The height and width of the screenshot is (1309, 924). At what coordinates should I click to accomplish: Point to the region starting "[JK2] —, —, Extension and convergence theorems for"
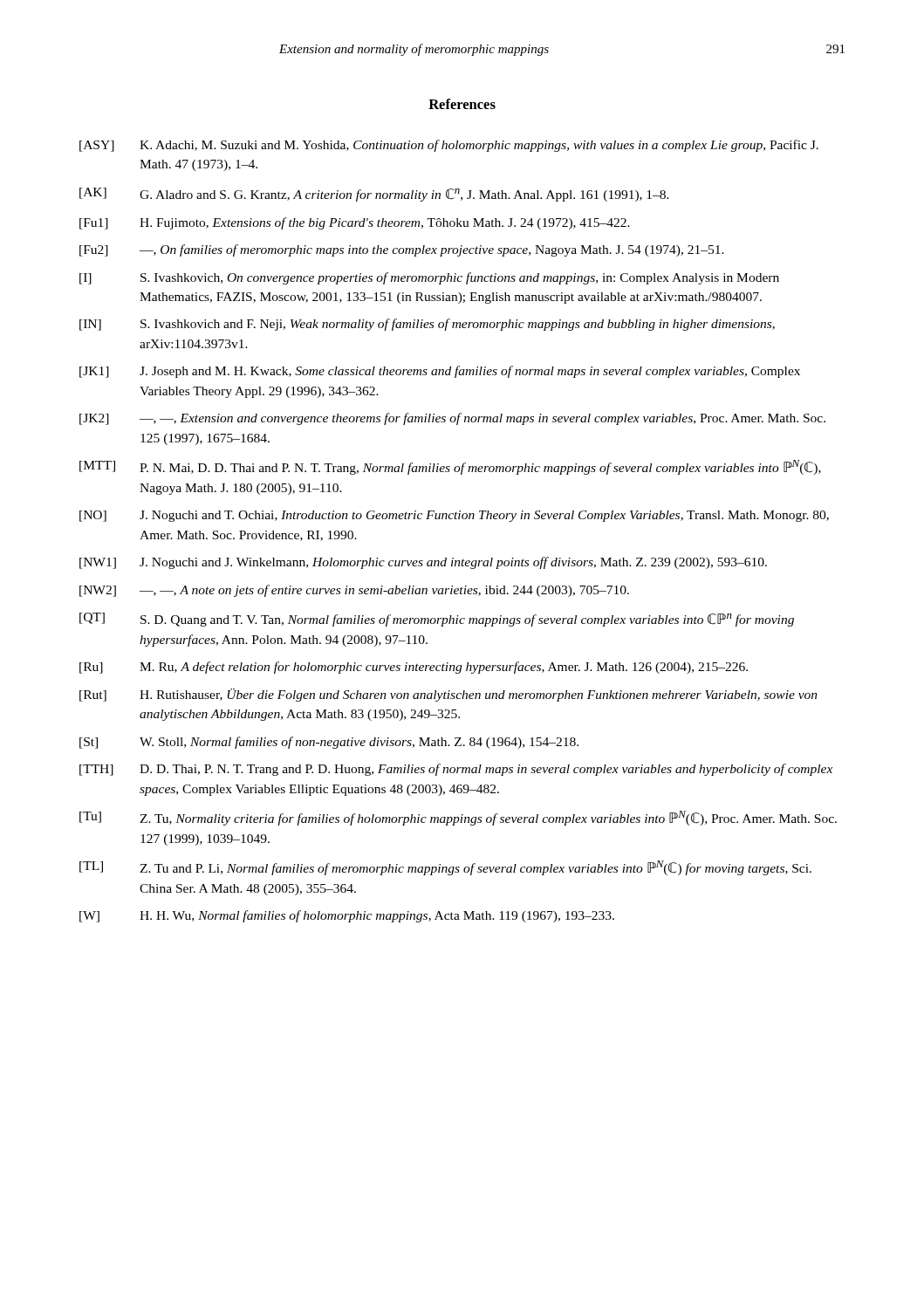pyautogui.click(x=462, y=430)
